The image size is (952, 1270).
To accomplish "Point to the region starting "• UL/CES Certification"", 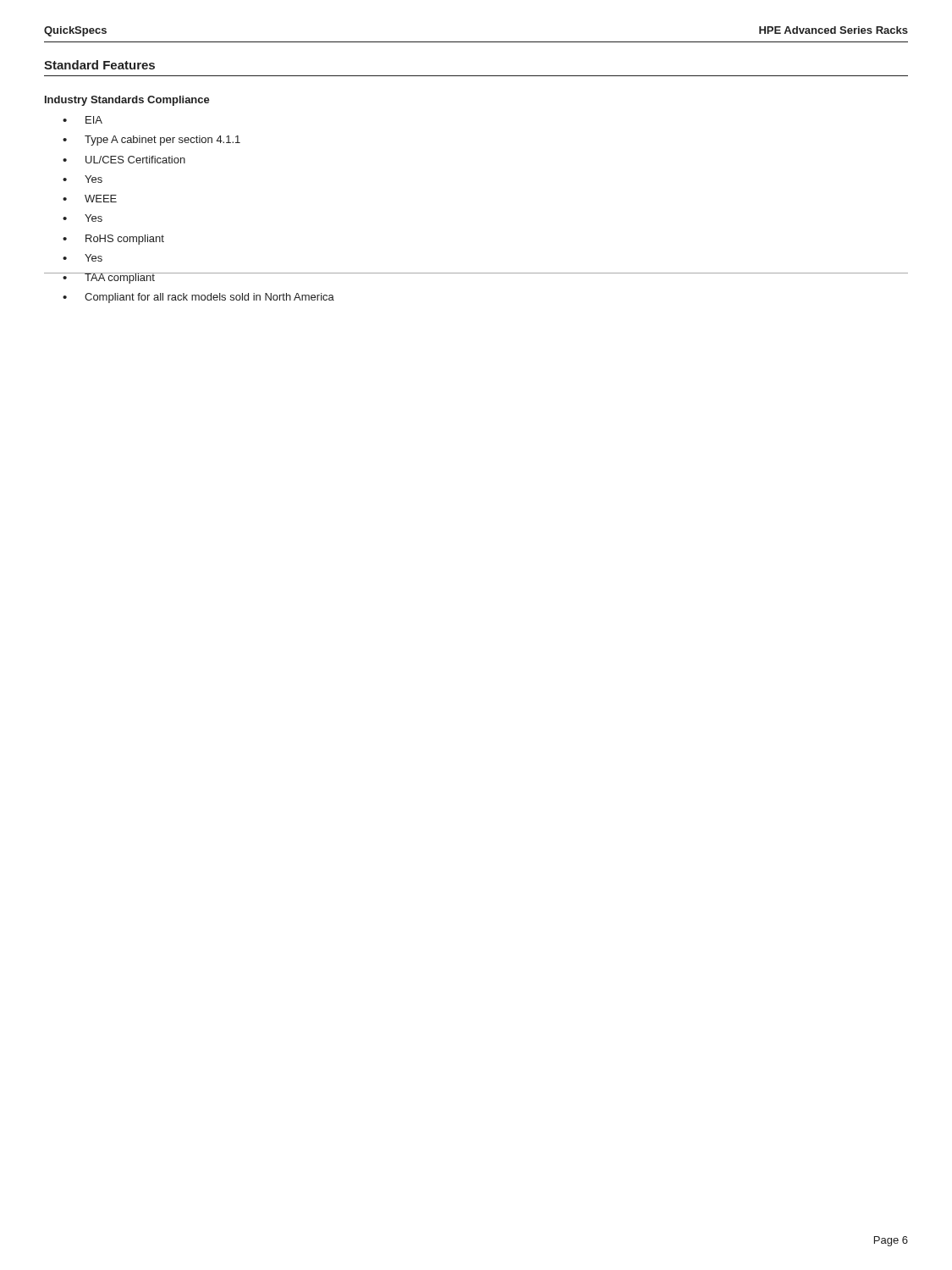I will (x=124, y=160).
